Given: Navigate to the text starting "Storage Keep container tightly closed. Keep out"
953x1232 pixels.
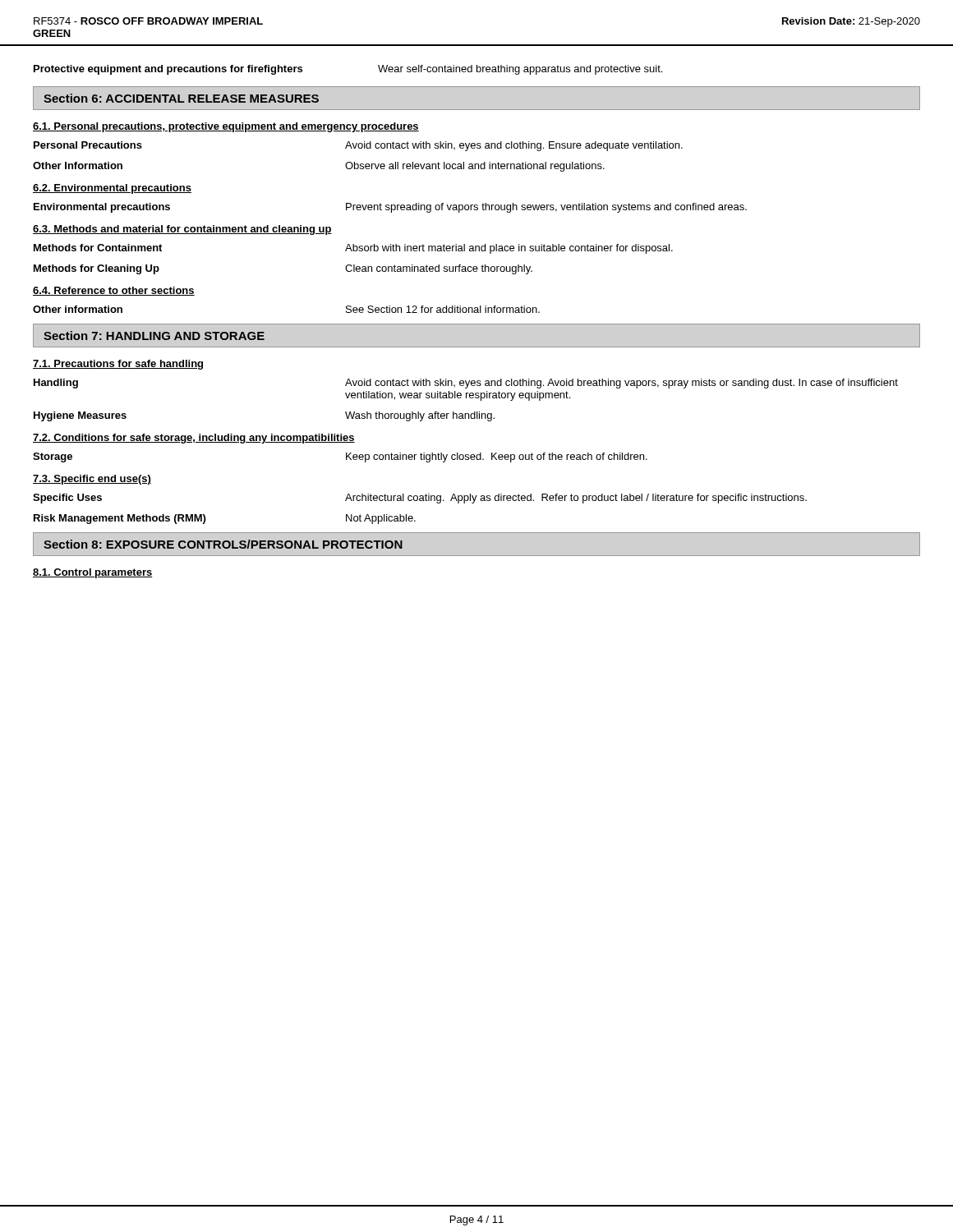Looking at the screenshot, I should [x=476, y=456].
